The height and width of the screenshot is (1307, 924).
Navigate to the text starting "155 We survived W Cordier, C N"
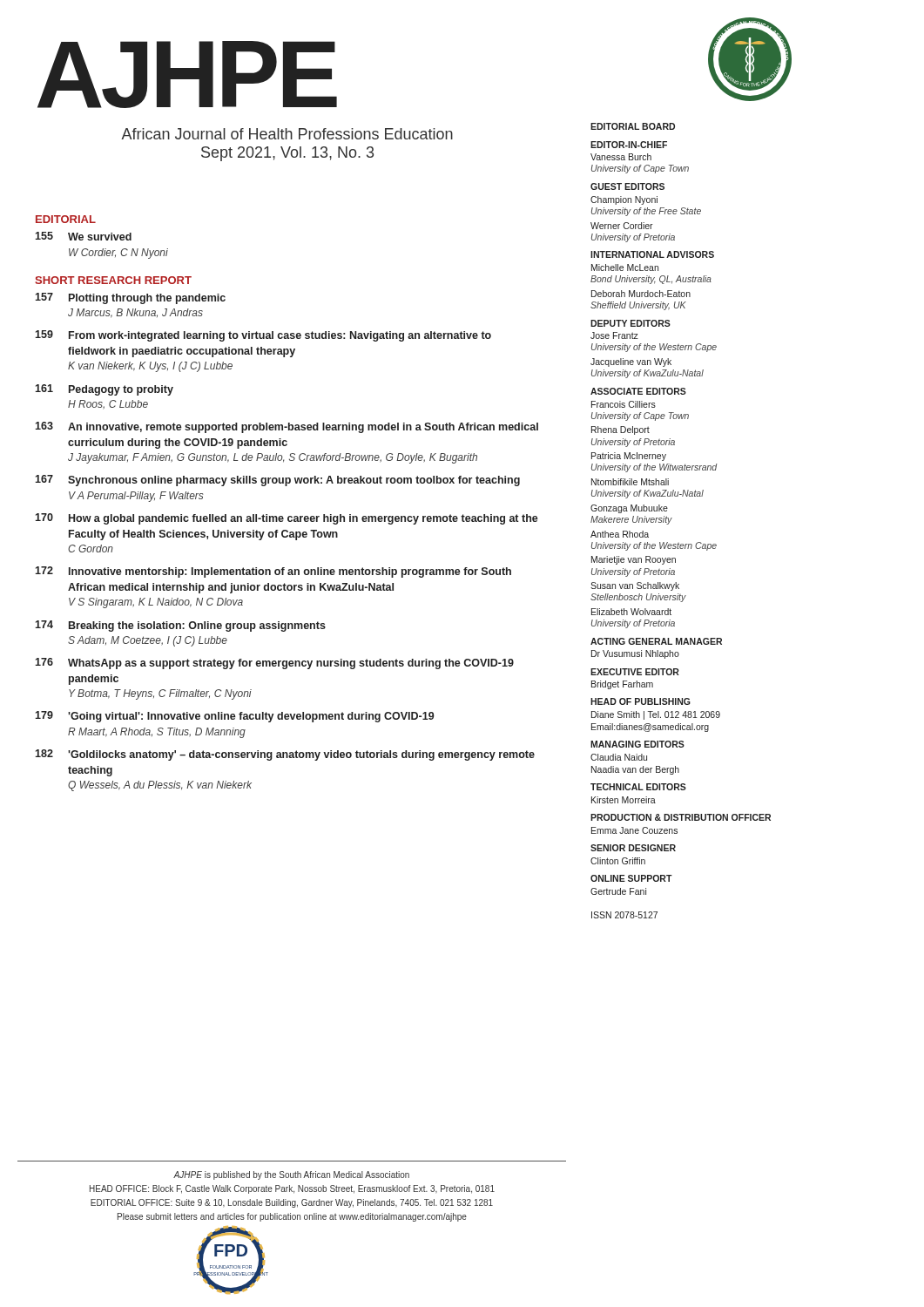point(83,236)
